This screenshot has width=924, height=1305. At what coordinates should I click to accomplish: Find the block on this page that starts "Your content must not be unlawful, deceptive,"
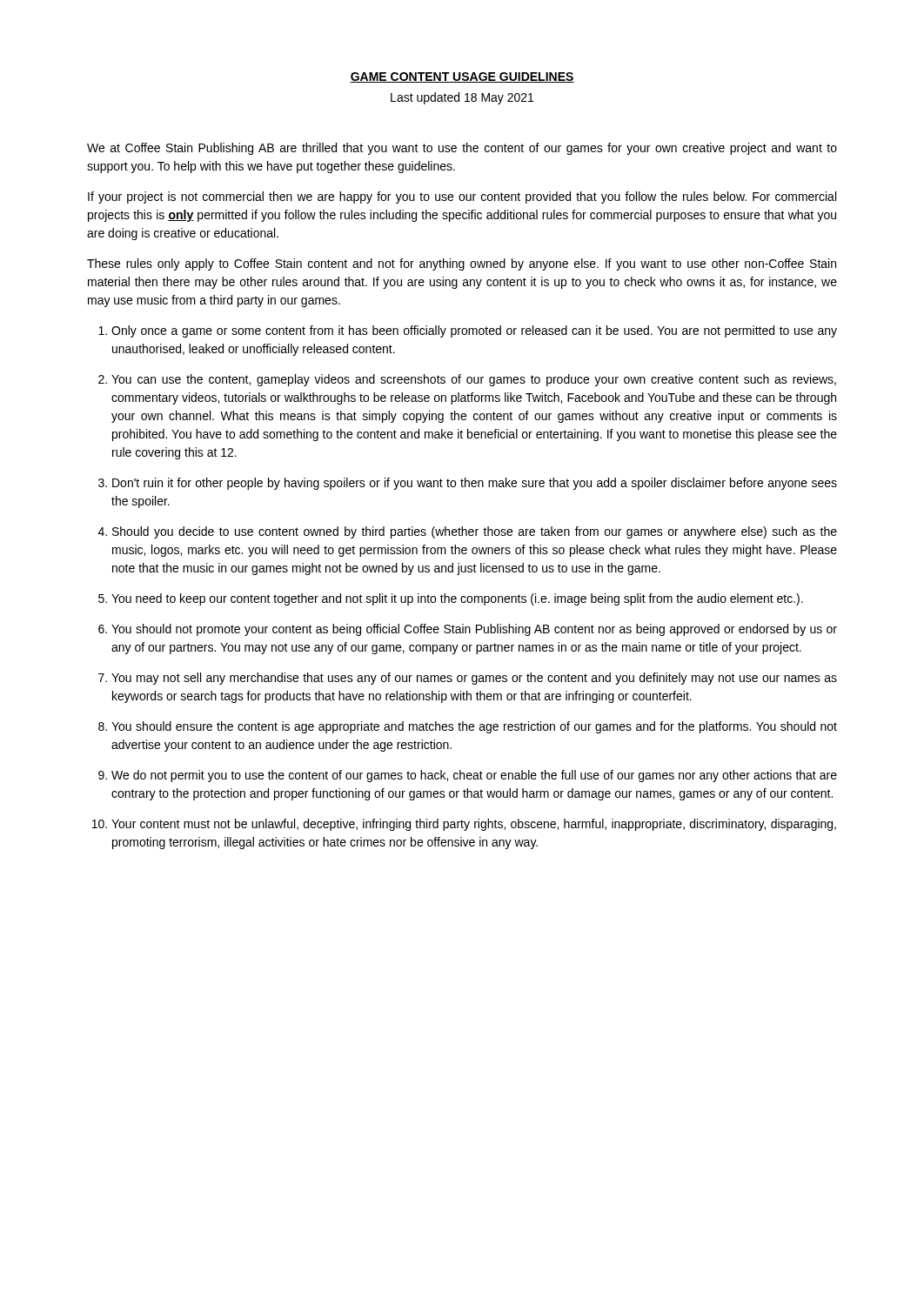click(x=474, y=833)
